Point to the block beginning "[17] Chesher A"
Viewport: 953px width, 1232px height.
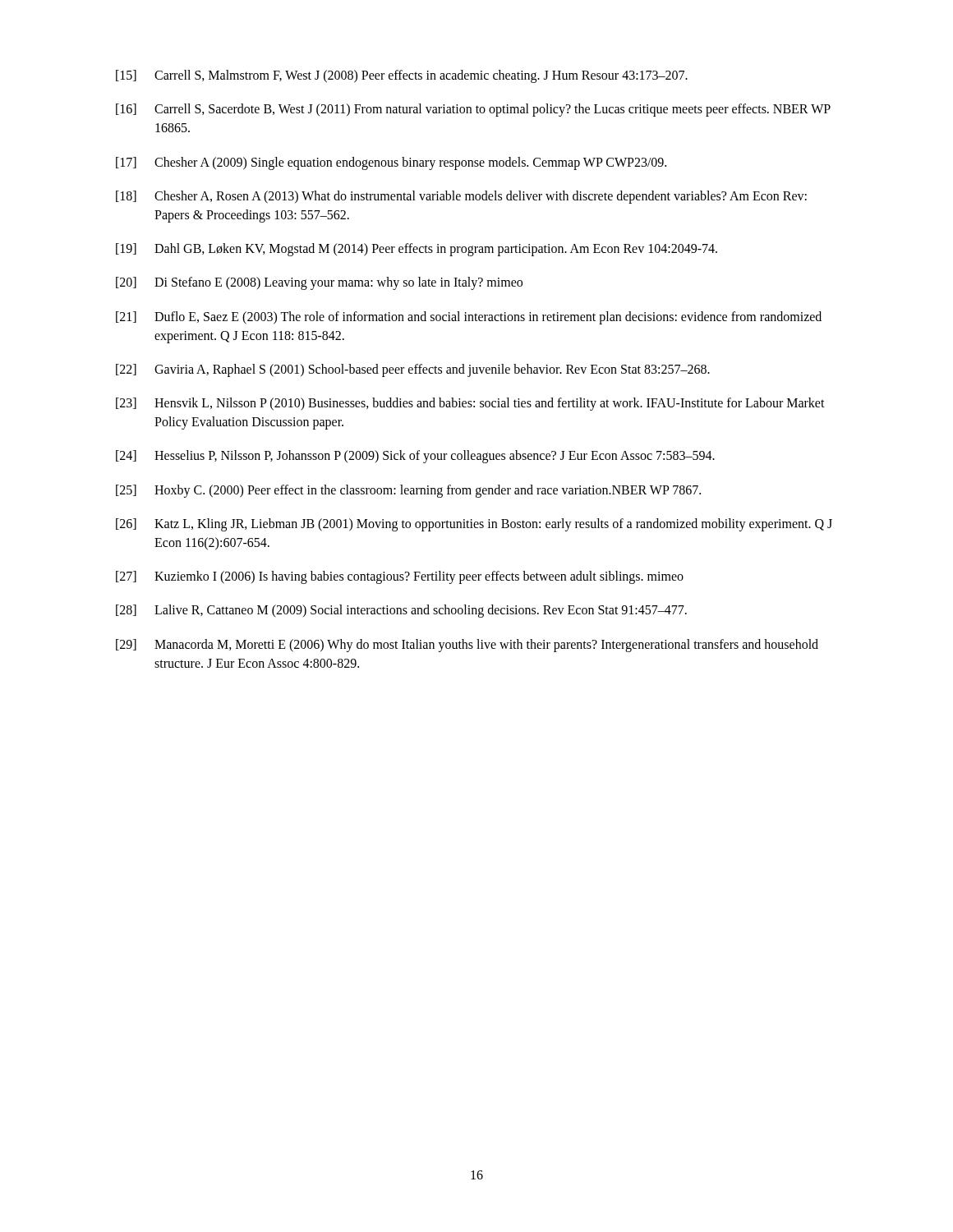(x=476, y=162)
